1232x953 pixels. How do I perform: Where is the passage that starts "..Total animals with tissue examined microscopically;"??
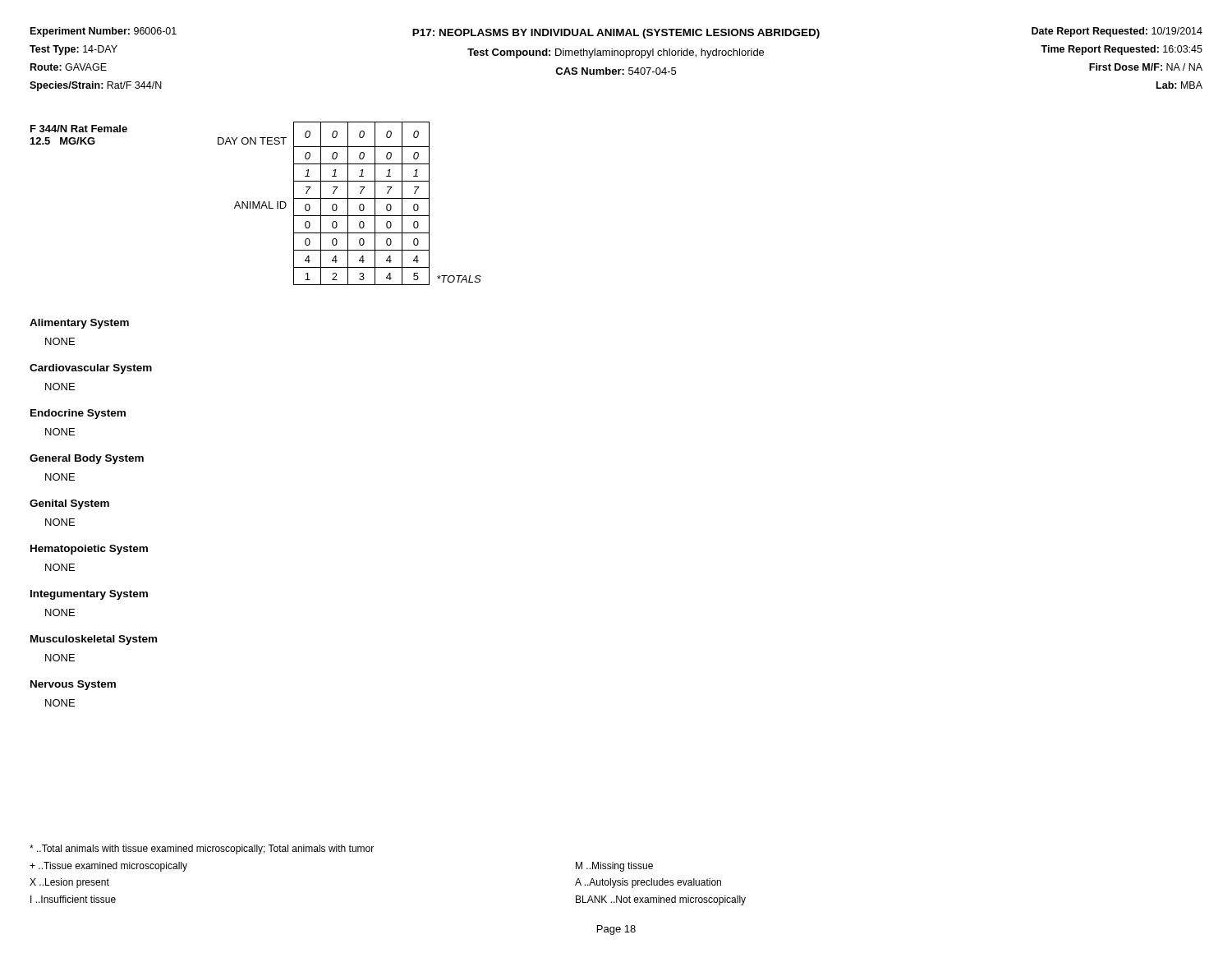tap(202, 849)
